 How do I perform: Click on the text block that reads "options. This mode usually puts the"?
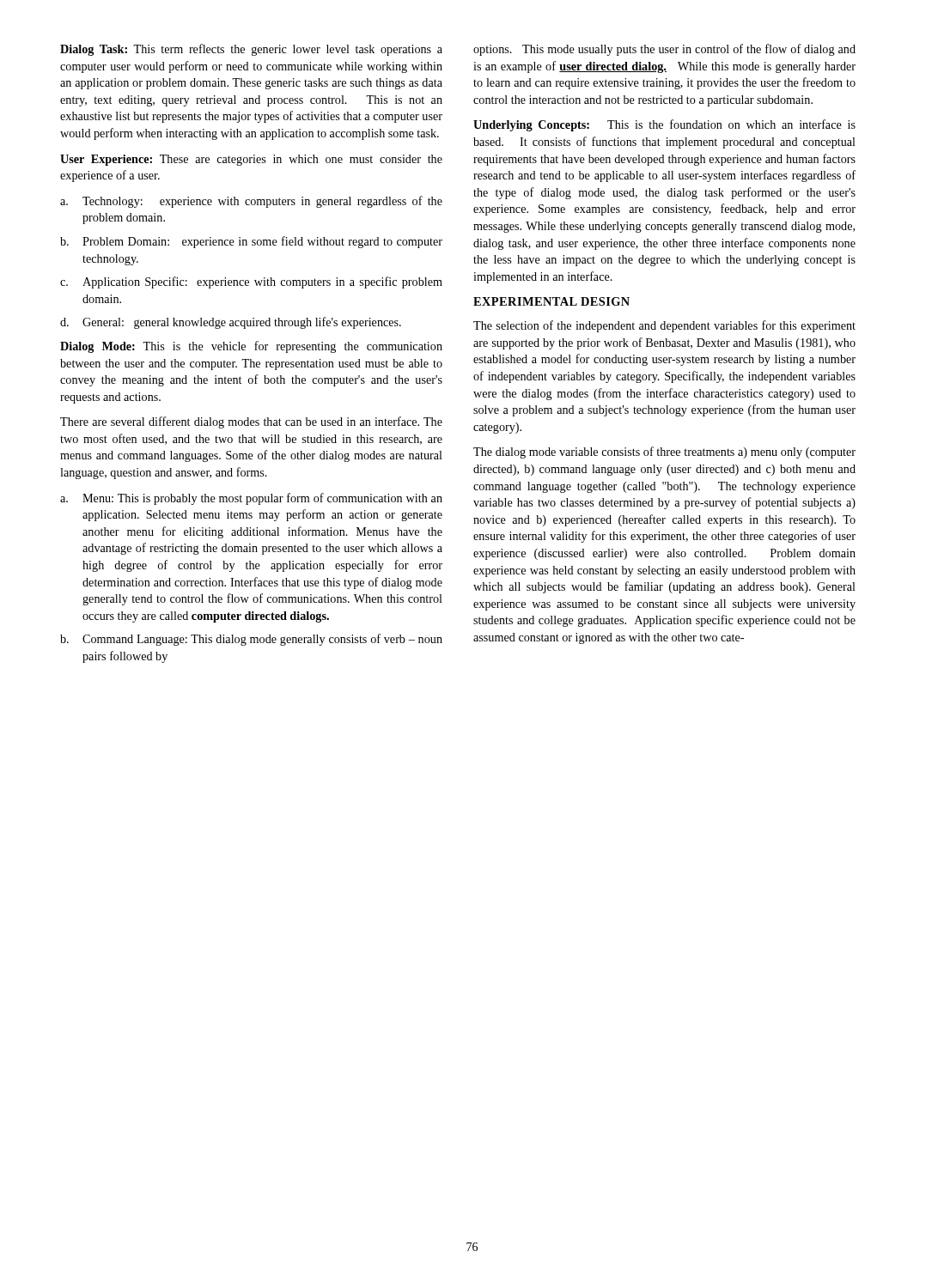coord(664,75)
